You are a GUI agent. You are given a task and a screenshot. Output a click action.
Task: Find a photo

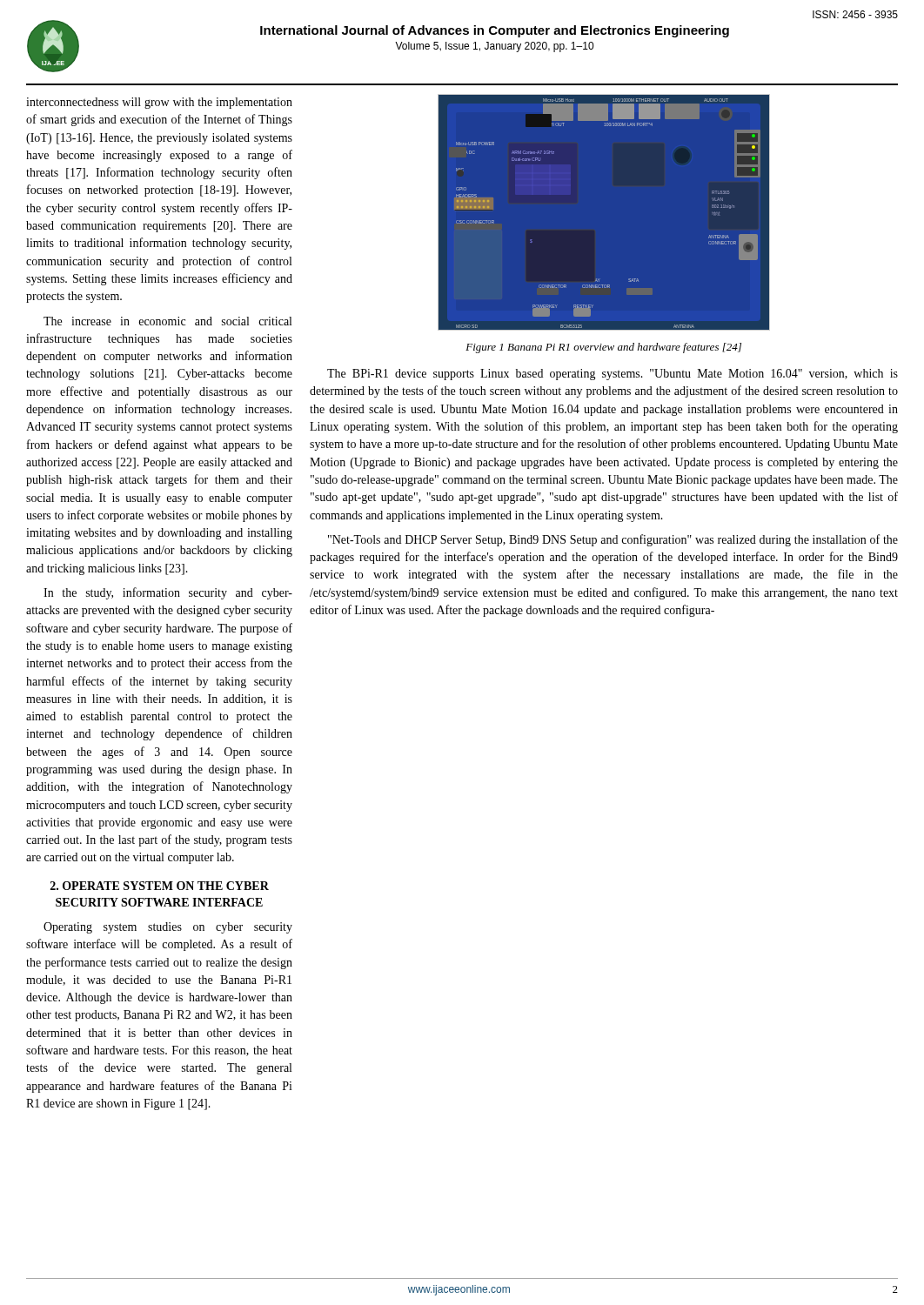point(604,214)
